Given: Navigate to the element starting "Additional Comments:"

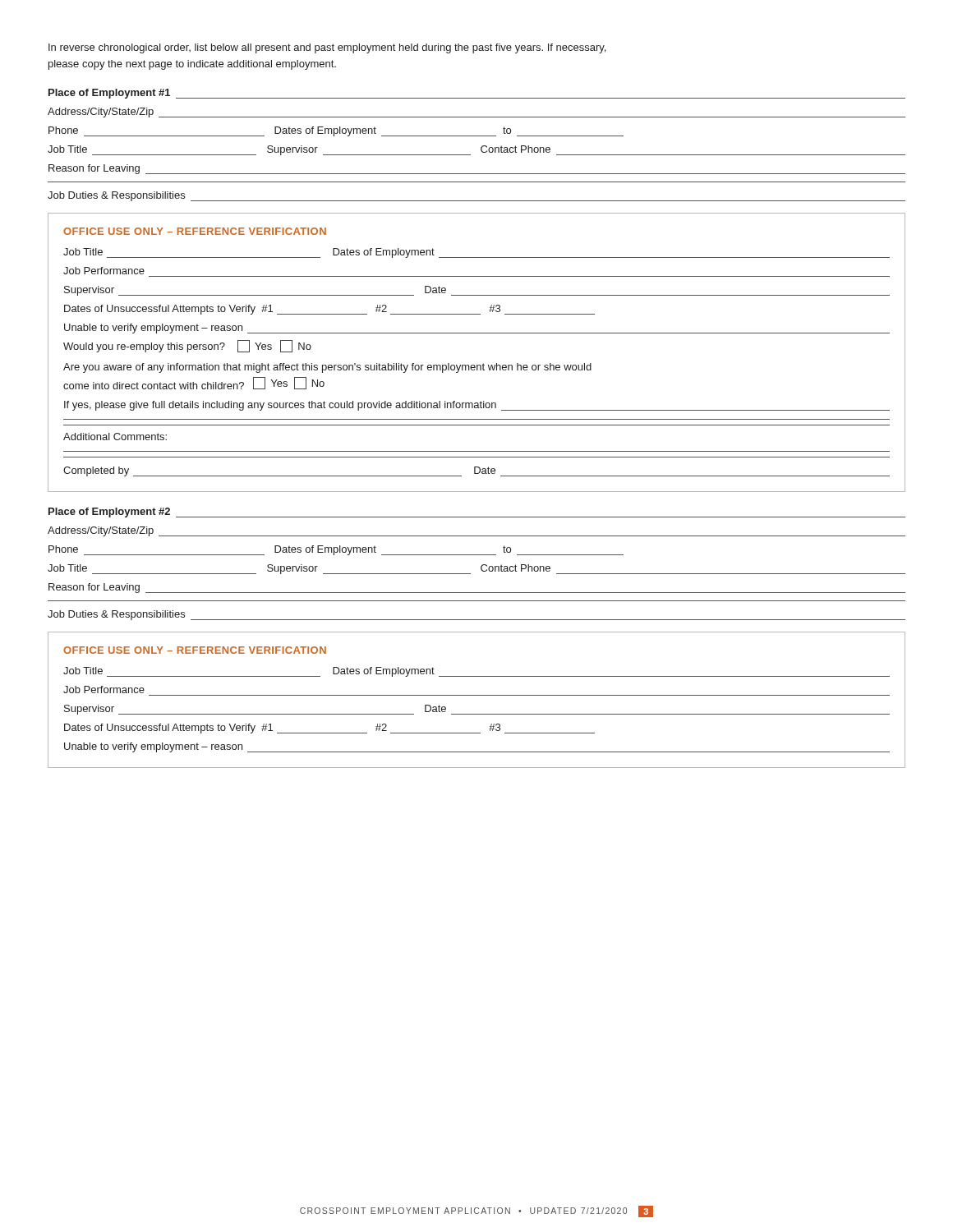Looking at the screenshot, I should coord(116,437).
